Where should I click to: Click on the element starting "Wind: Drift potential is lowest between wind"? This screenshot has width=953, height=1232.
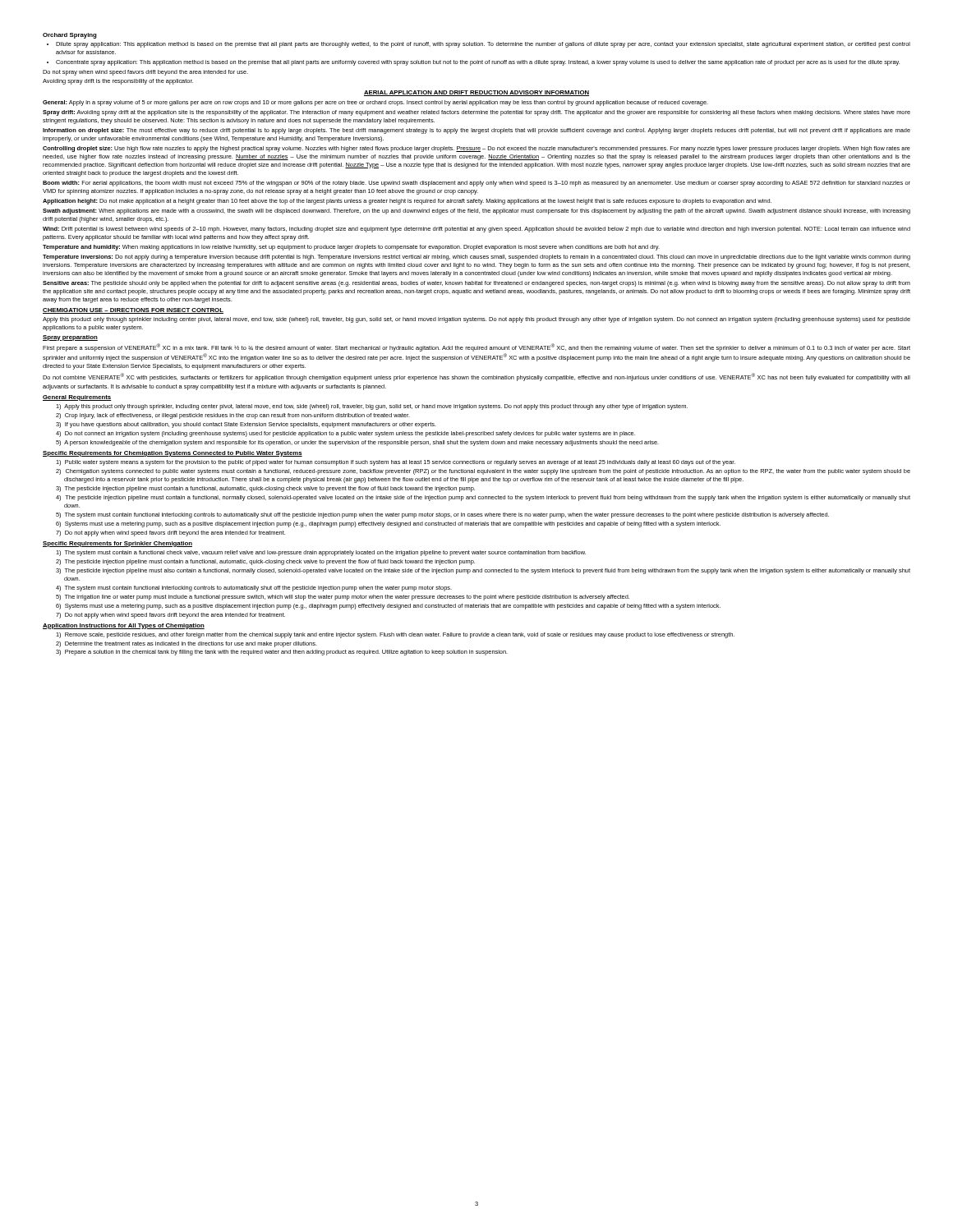(476, 233)
